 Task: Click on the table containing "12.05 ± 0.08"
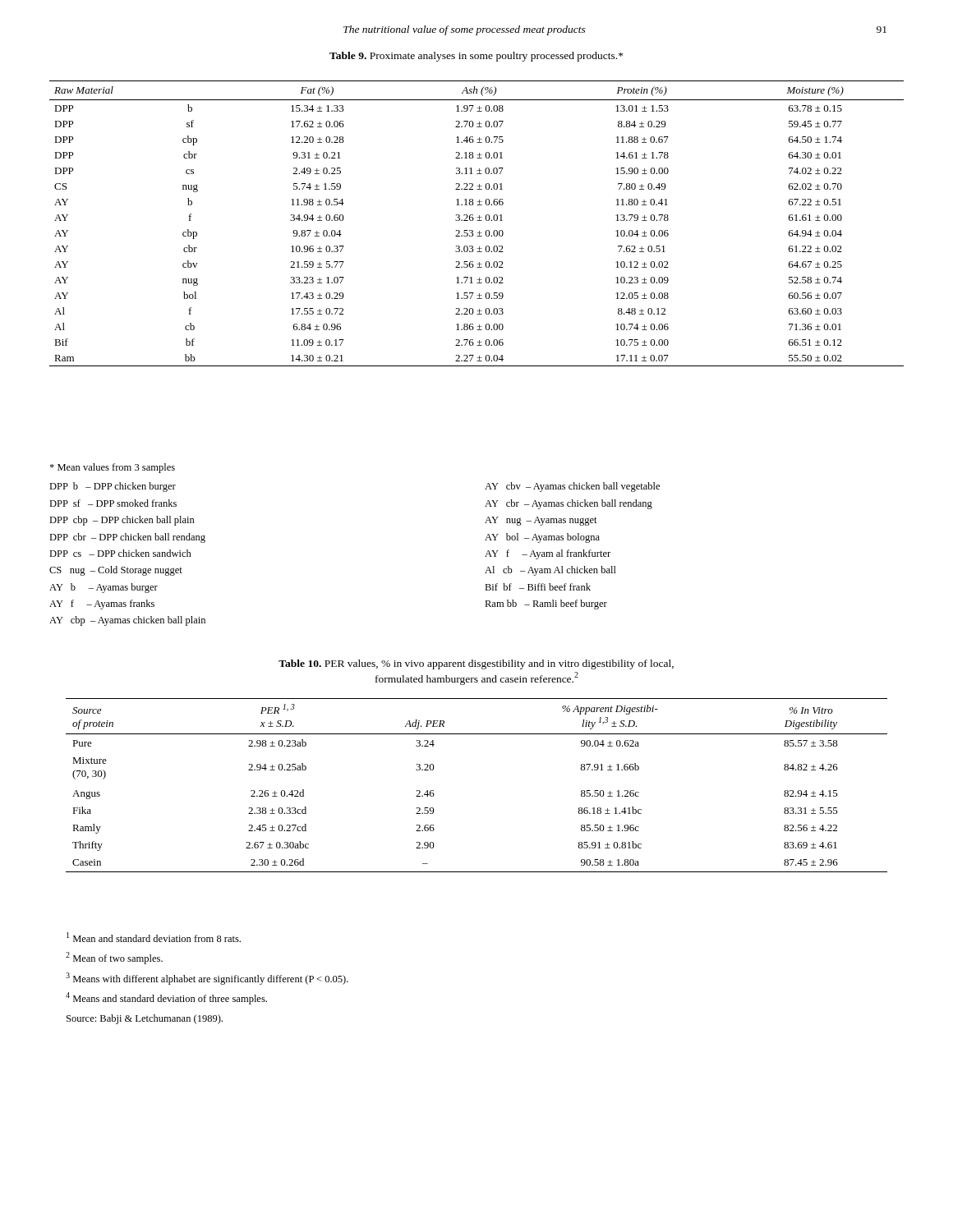476,223
